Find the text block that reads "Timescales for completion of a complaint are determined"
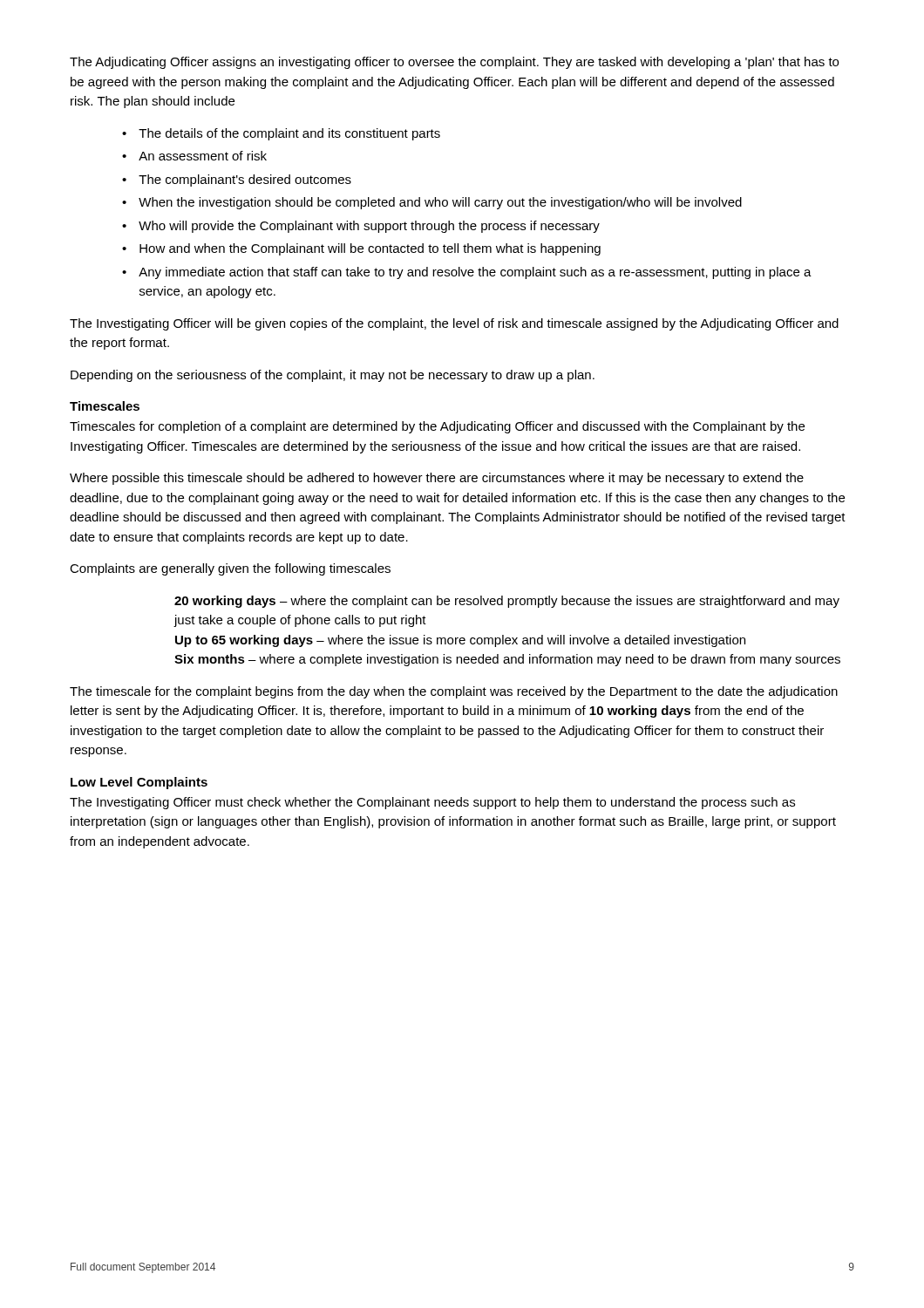This screenshot has height=1308, width=924. 438,436
